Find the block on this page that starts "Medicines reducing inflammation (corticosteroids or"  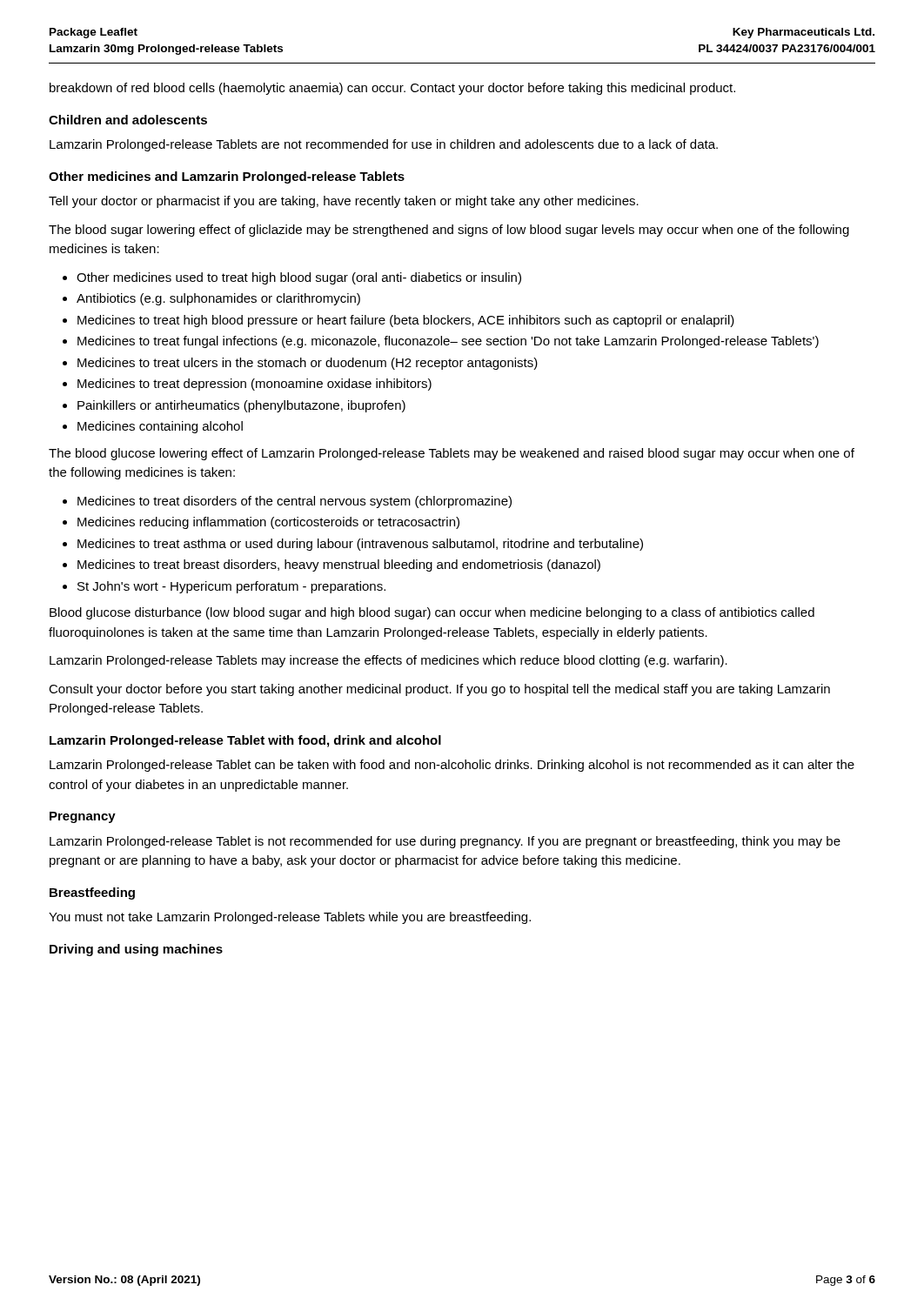click(268, 522)
